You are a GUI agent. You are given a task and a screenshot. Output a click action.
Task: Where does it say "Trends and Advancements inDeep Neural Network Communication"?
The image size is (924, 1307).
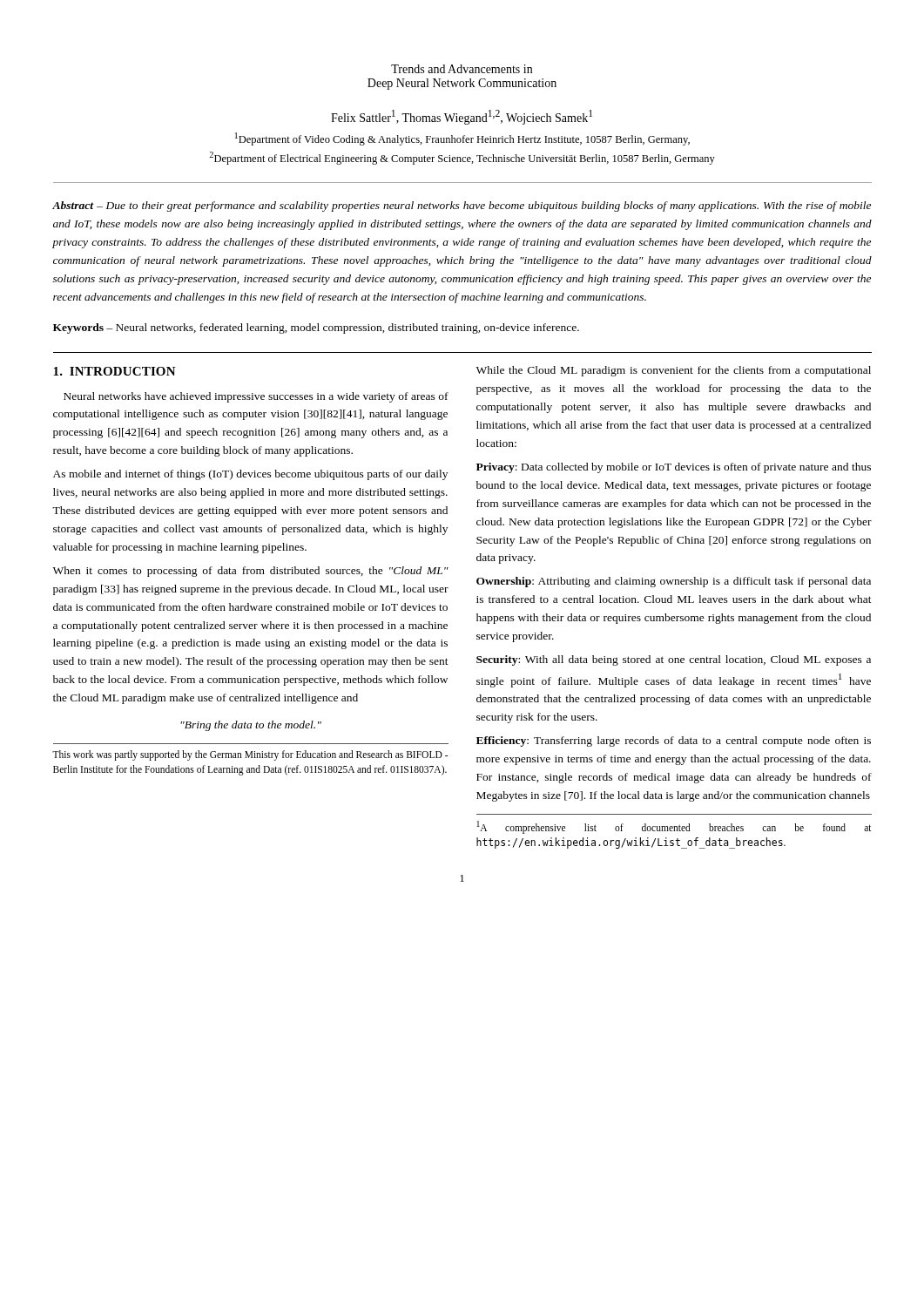462,77
